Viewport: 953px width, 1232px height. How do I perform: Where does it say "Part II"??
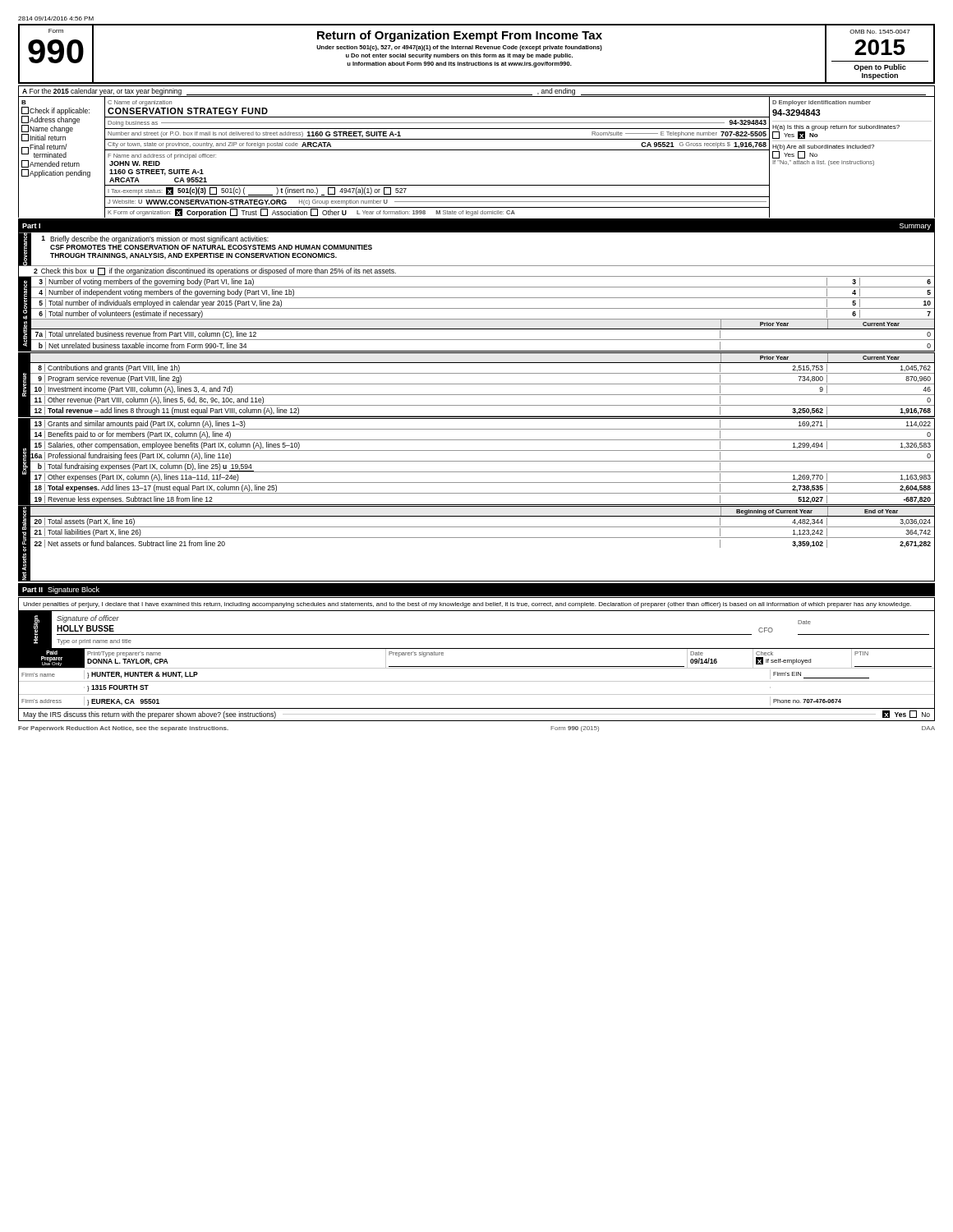tap(32, 590)
